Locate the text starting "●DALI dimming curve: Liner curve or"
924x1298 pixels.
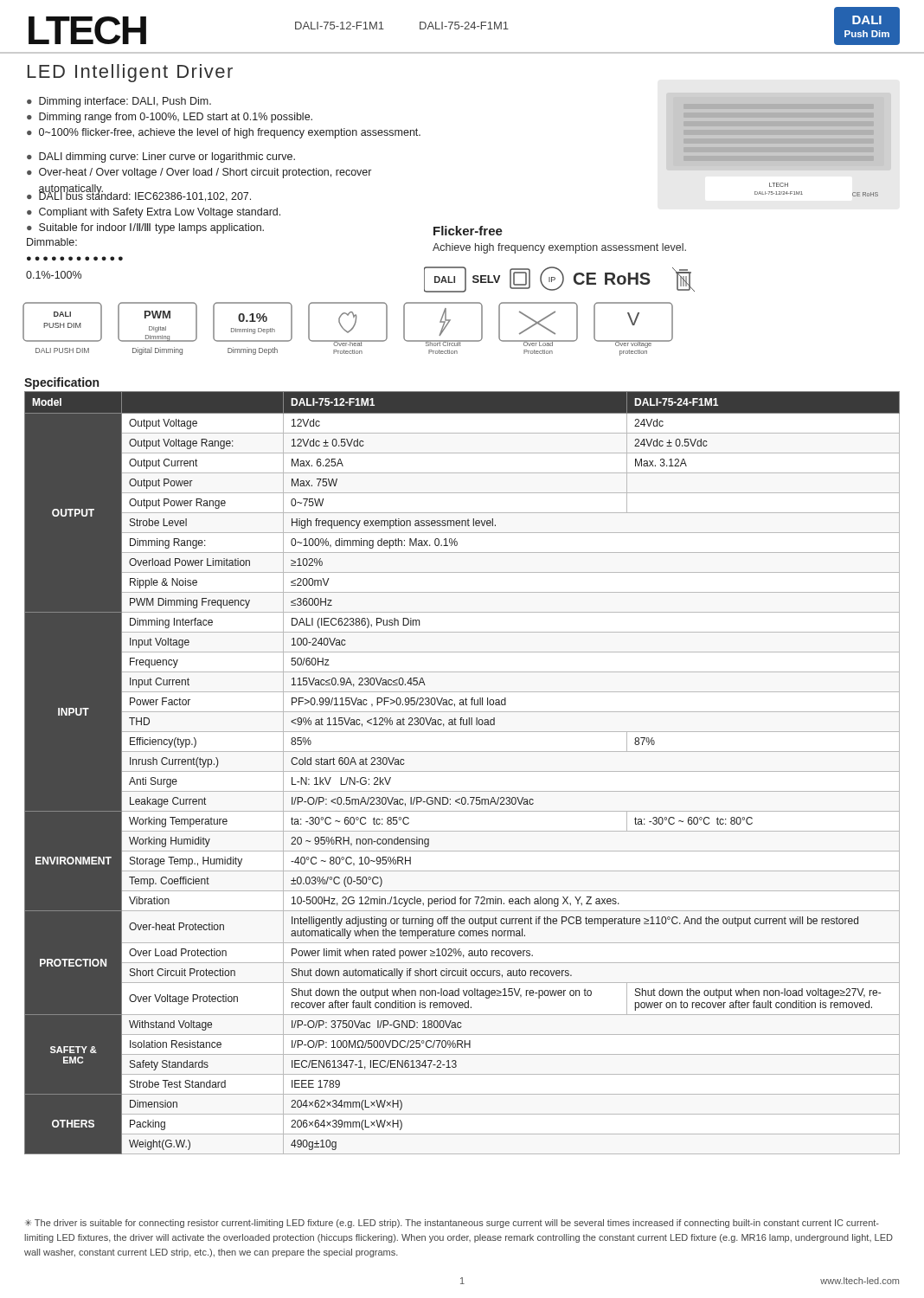[225, 157]
